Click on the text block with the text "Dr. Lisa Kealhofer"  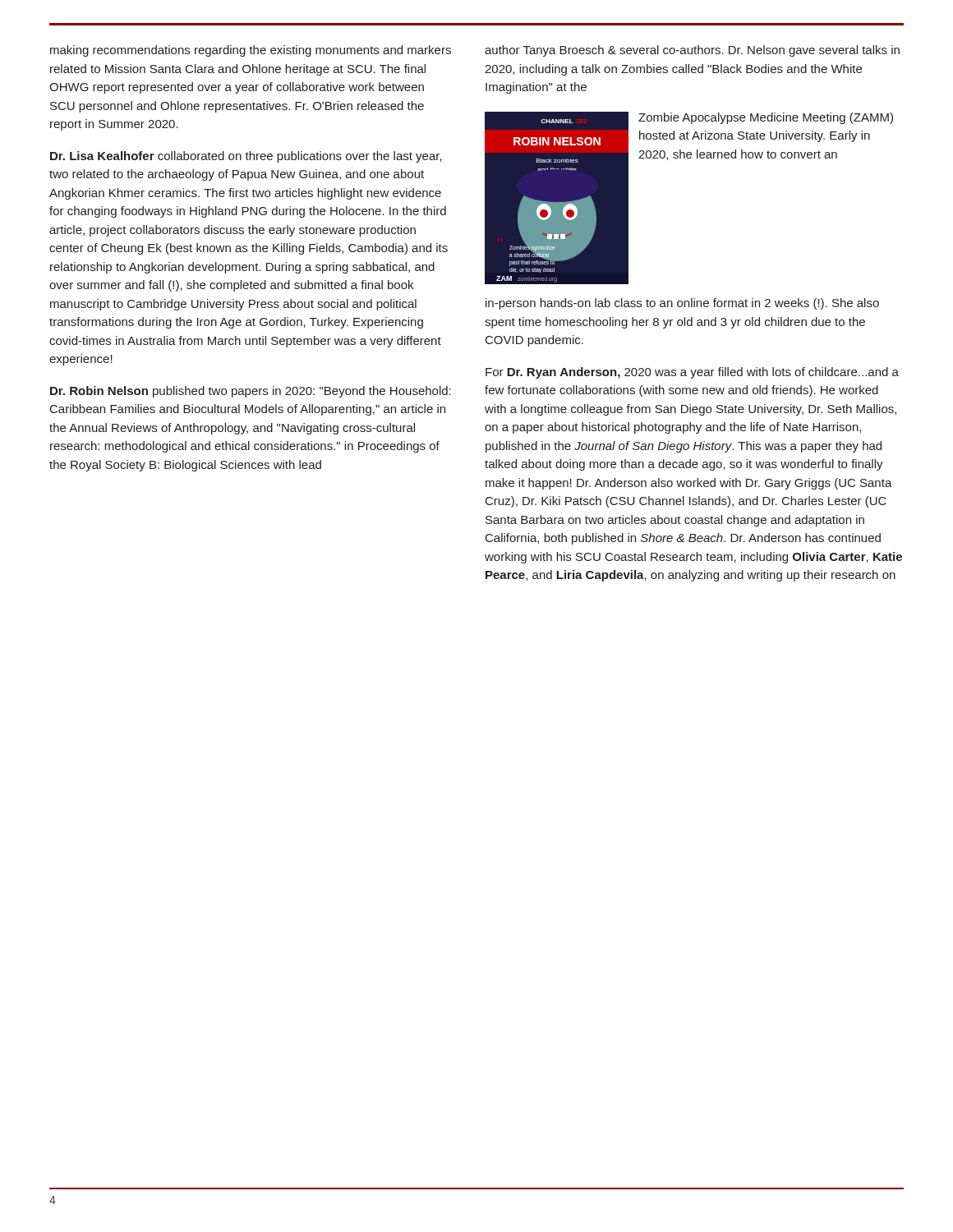251,257
